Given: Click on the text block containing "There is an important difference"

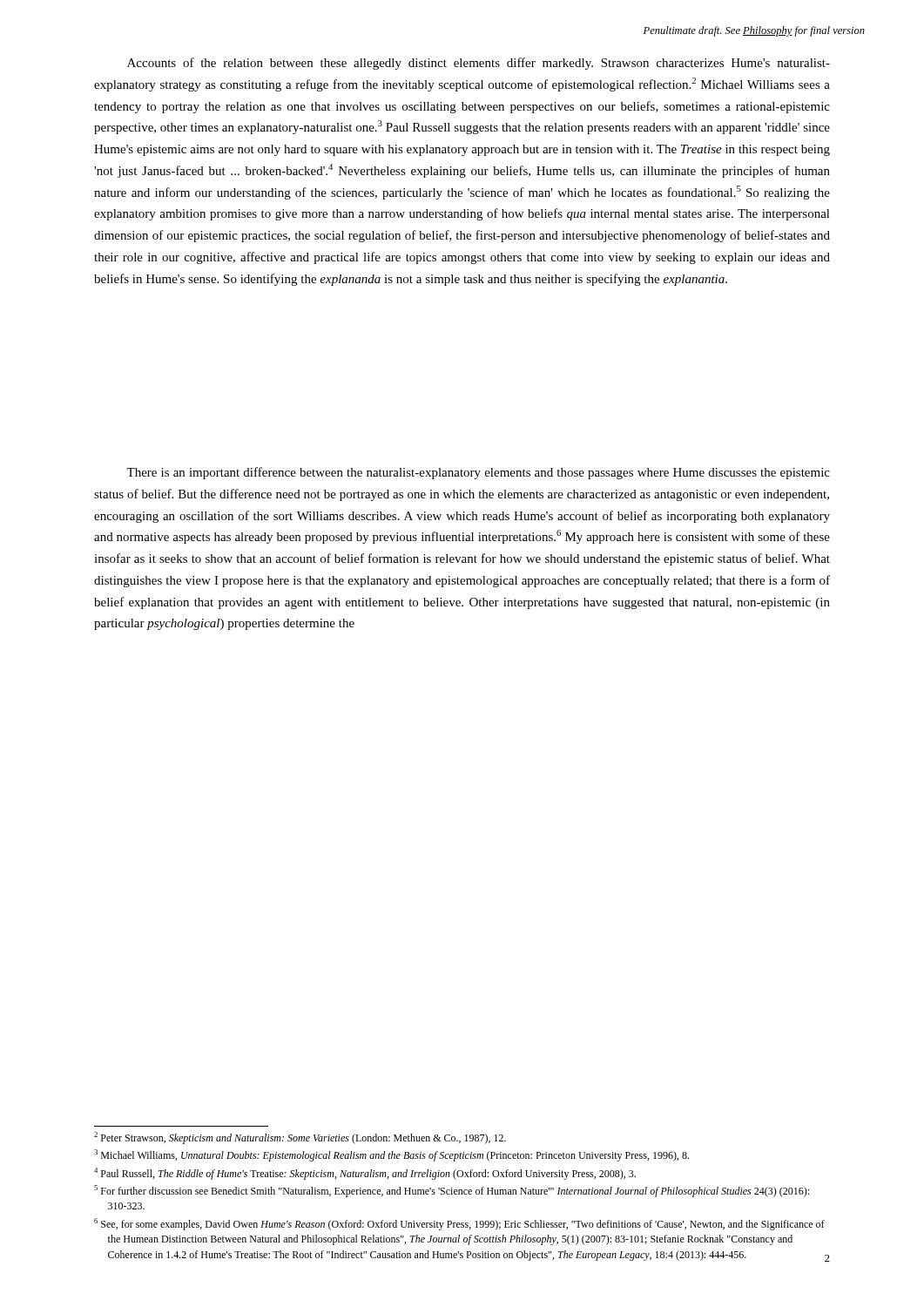Looking at the screenshot, I should click(x=462, y=548).
